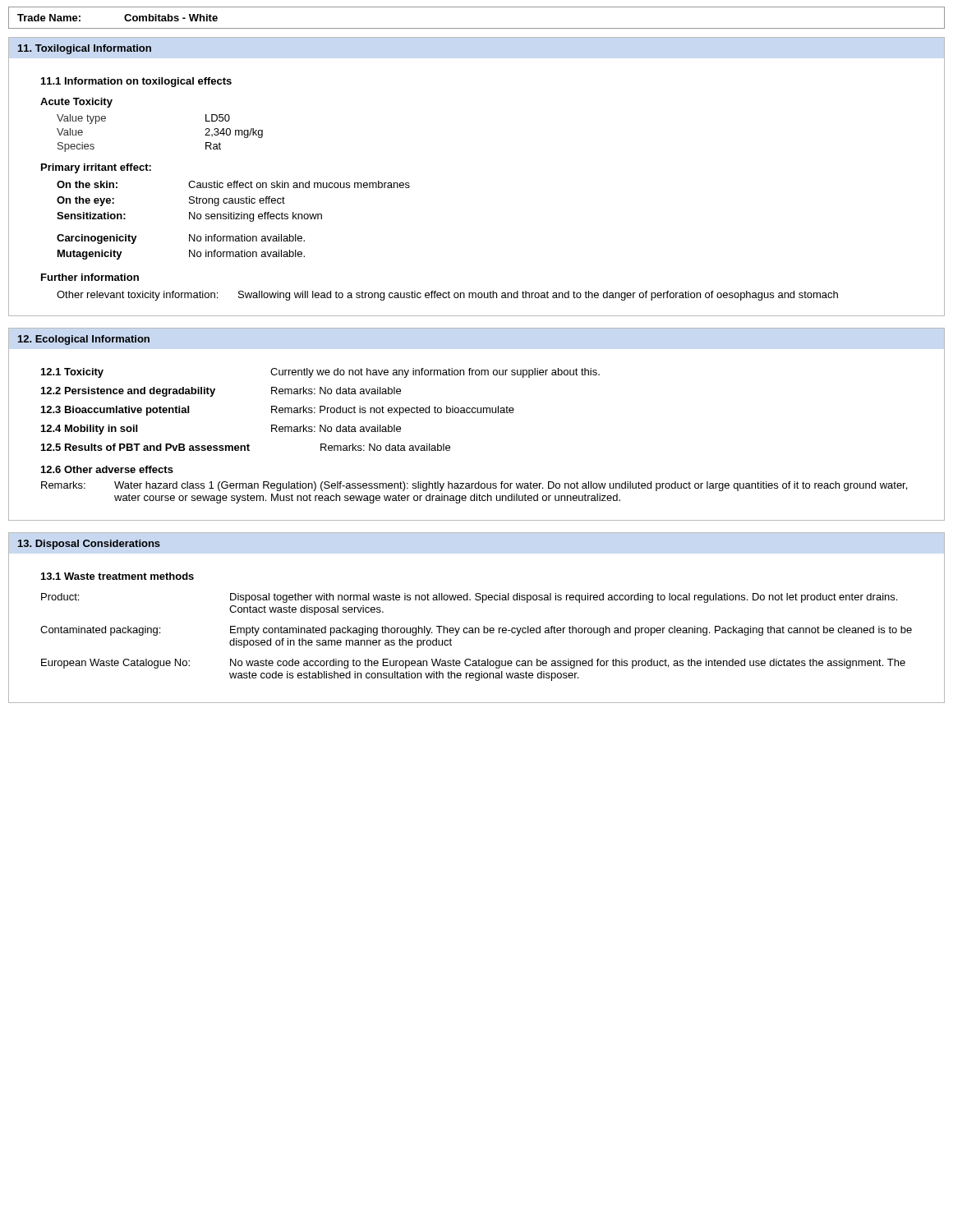This screenshot has height=1232, width=953.
Task: Locate the block of text that opens with "Contaminated packaging: Empty contaminated packaging"
Action: click(x=481, y=636)
